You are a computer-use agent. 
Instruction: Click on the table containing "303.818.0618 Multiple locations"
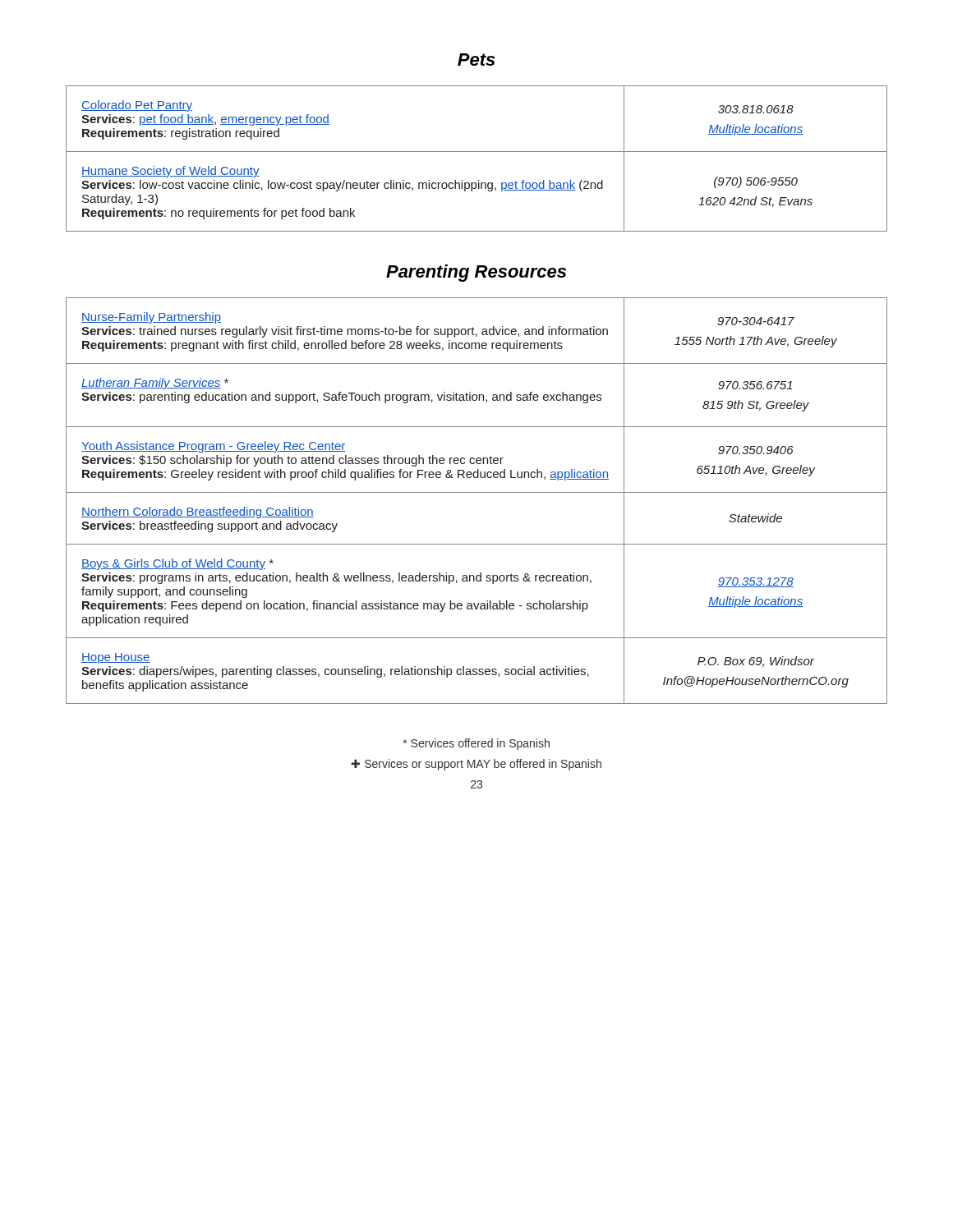476,158
